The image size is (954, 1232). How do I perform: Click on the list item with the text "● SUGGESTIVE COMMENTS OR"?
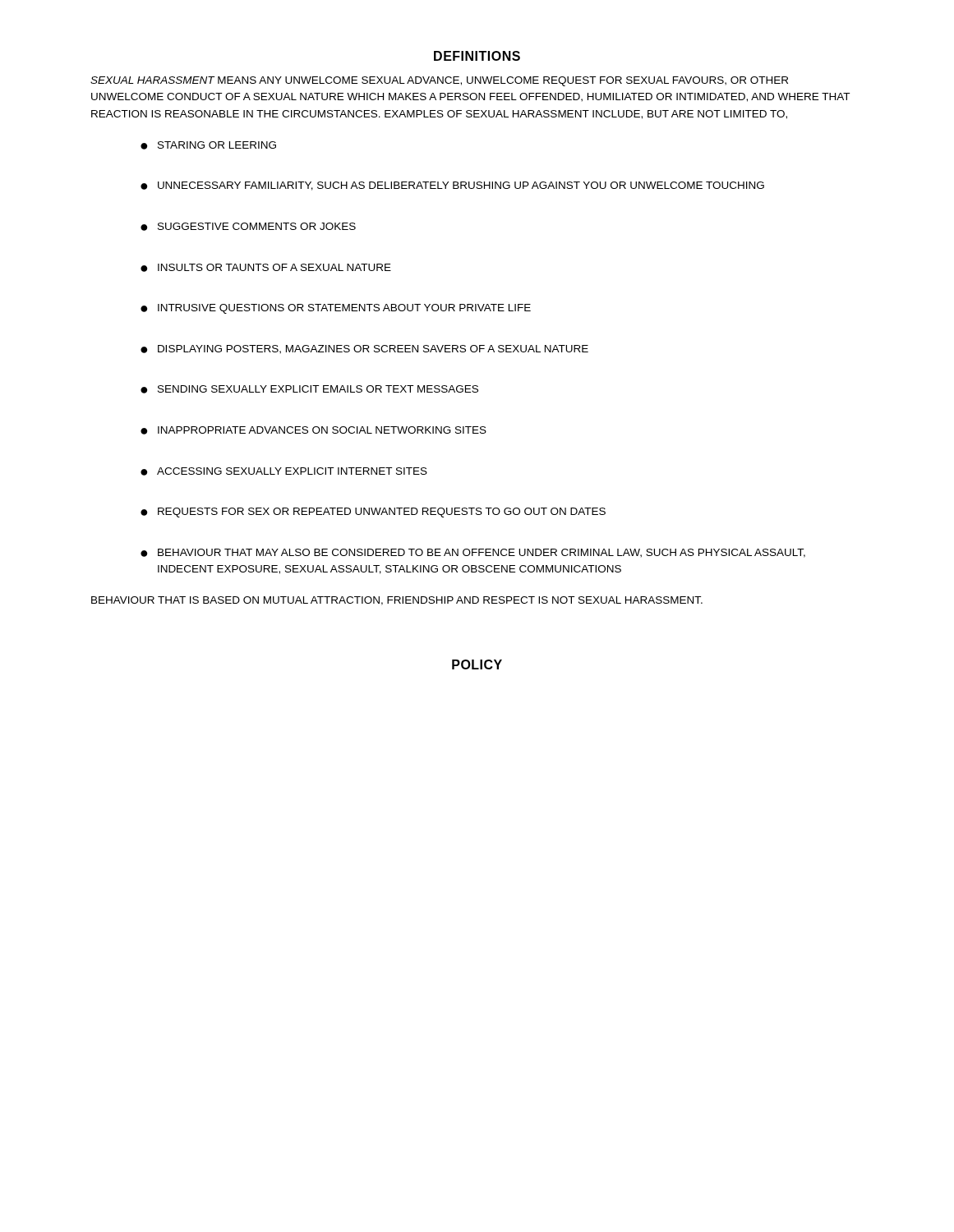(248, 227)
